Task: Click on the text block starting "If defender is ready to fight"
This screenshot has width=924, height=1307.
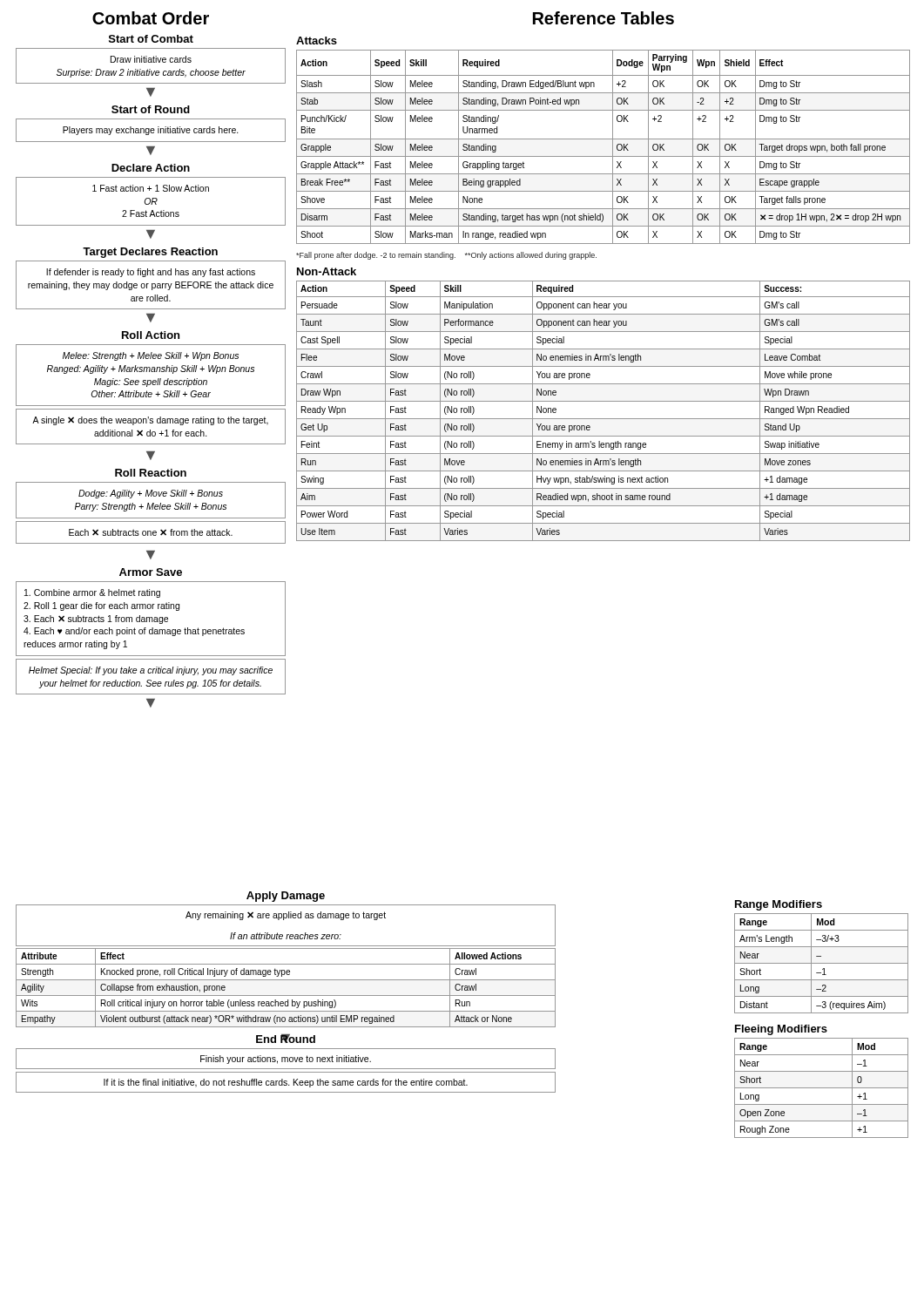Action: 151,285
